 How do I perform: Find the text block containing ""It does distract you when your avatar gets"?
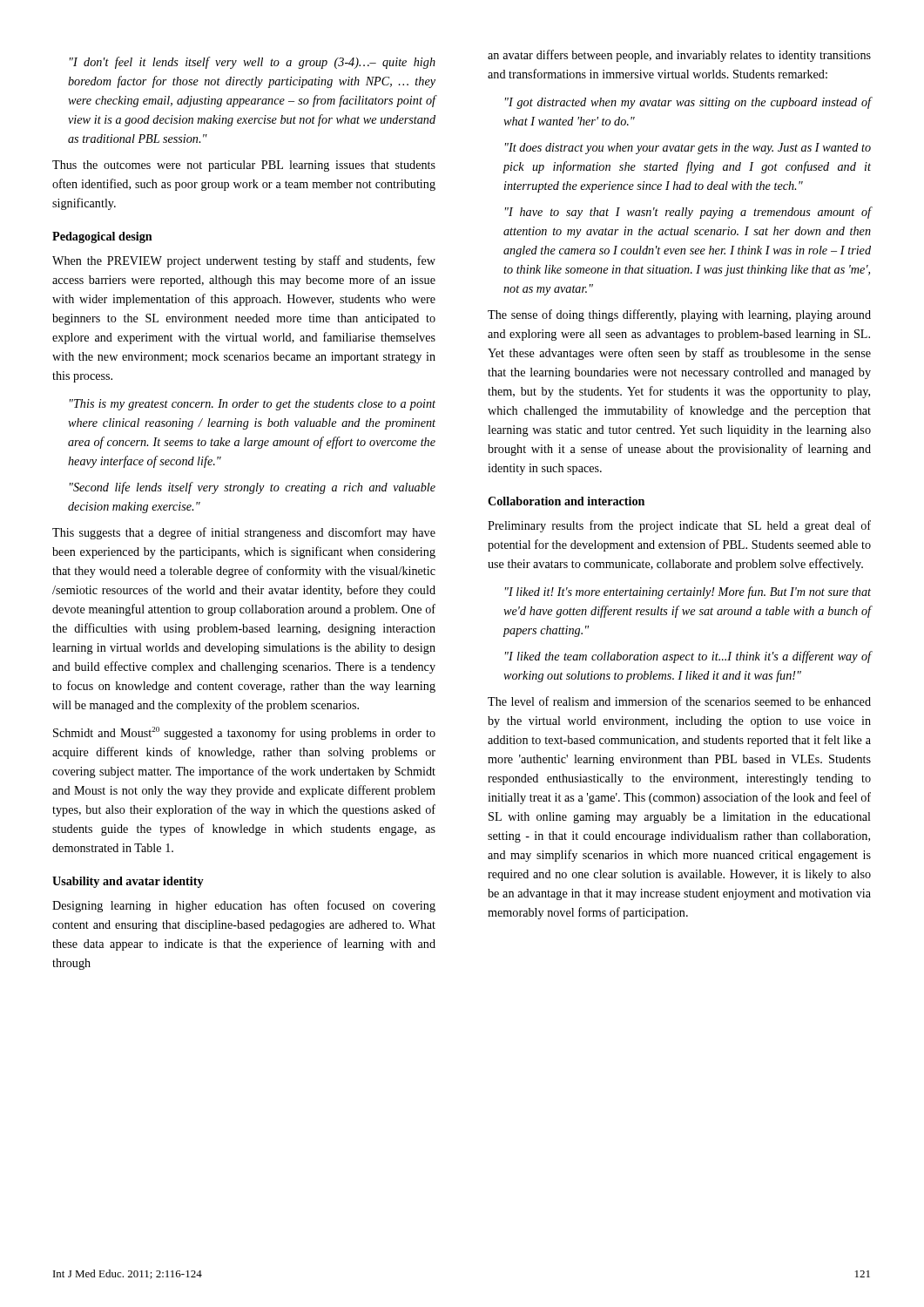click(687, 166)
